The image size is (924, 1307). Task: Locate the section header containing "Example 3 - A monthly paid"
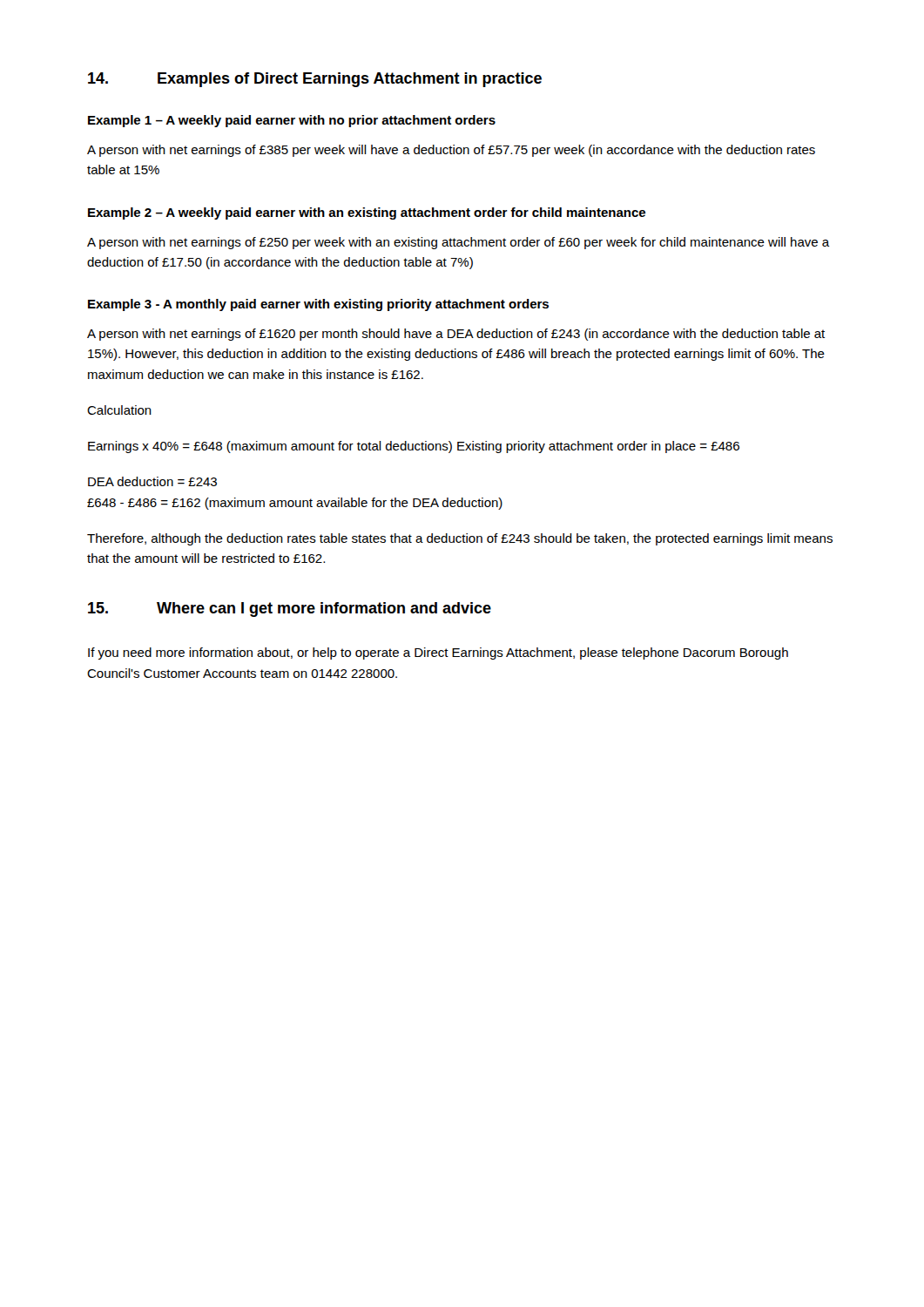tap(318, 304)
